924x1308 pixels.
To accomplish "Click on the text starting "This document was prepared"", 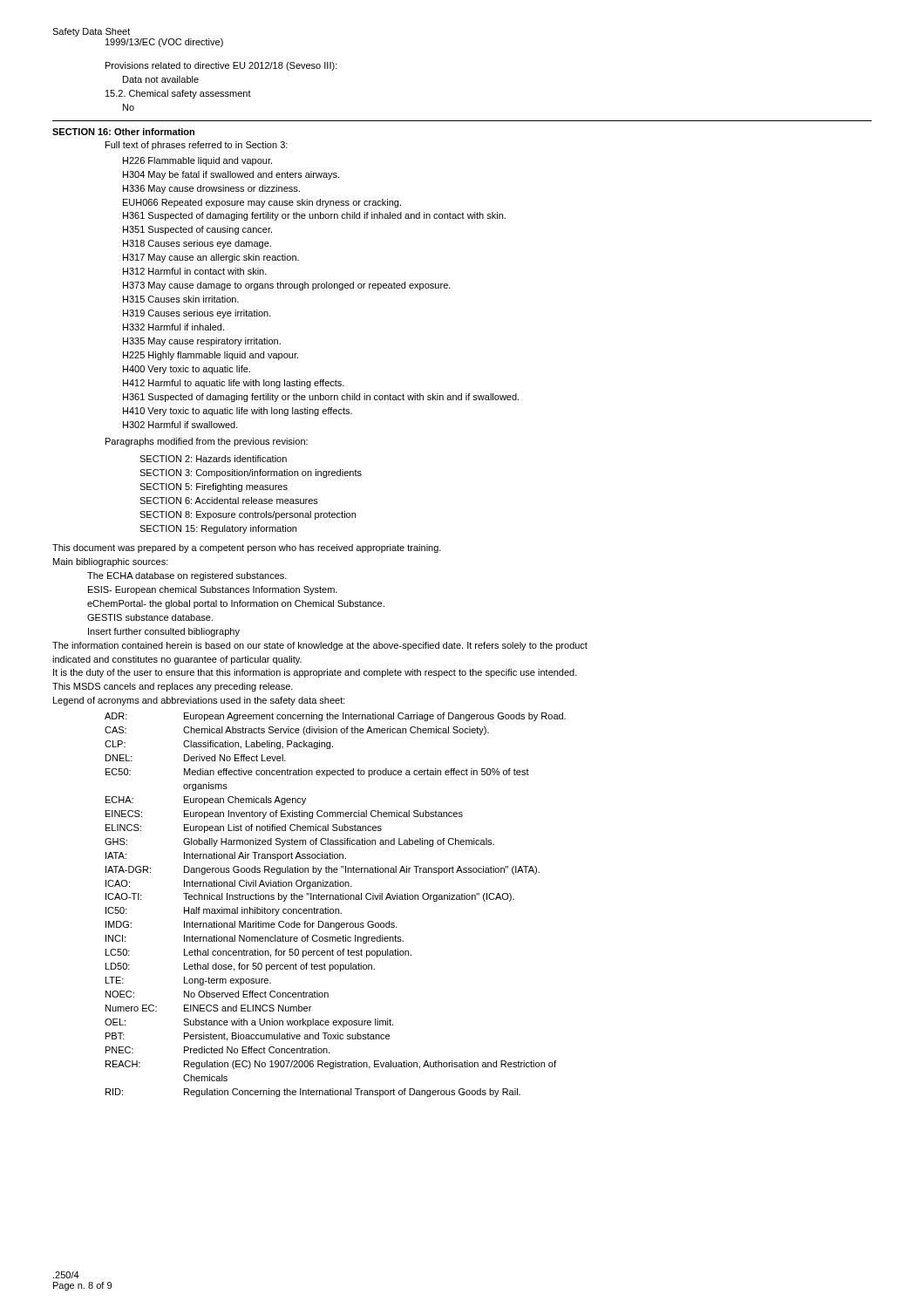I will click(x=247, y=548).
